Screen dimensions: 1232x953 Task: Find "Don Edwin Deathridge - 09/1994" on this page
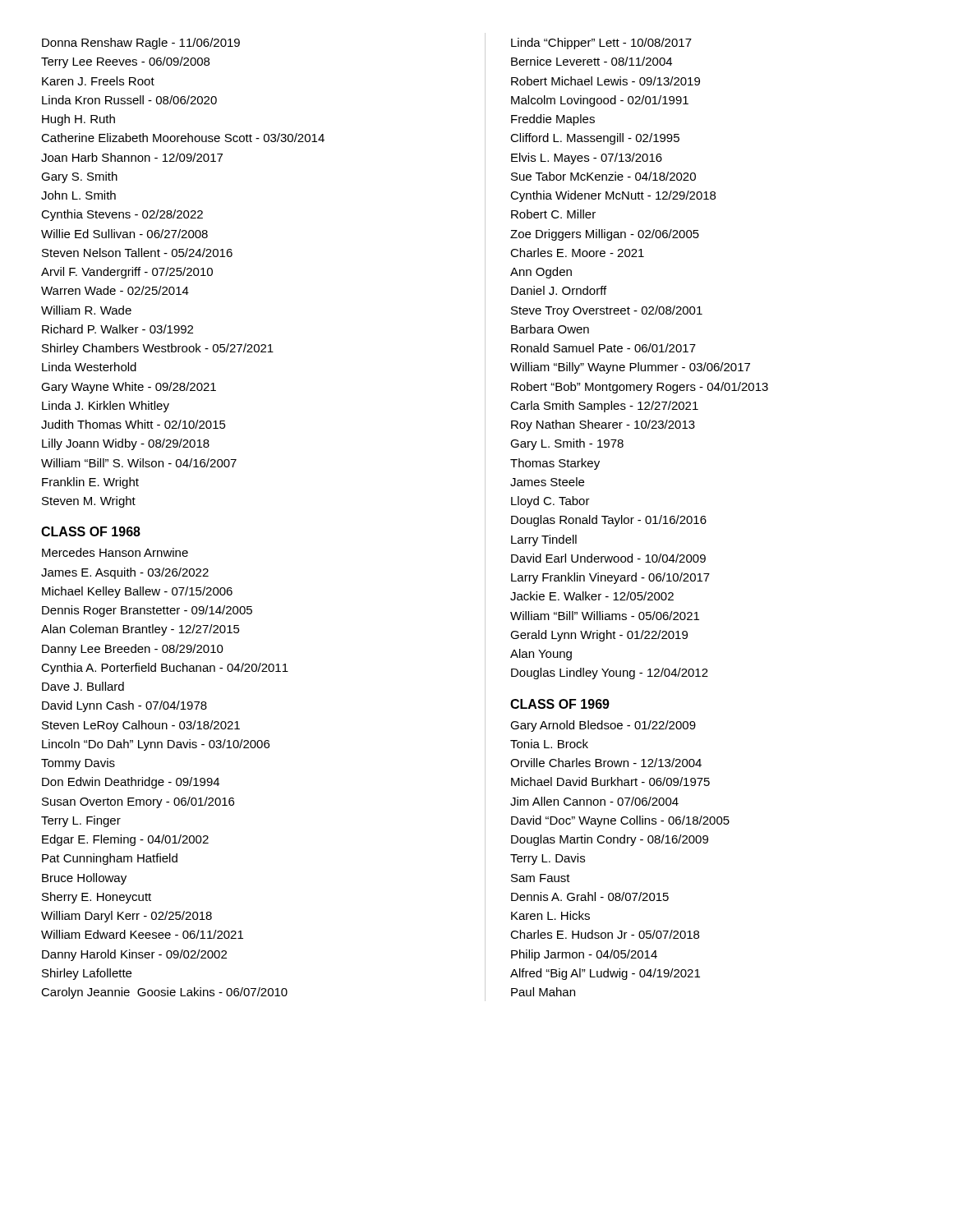click(130, 782)
